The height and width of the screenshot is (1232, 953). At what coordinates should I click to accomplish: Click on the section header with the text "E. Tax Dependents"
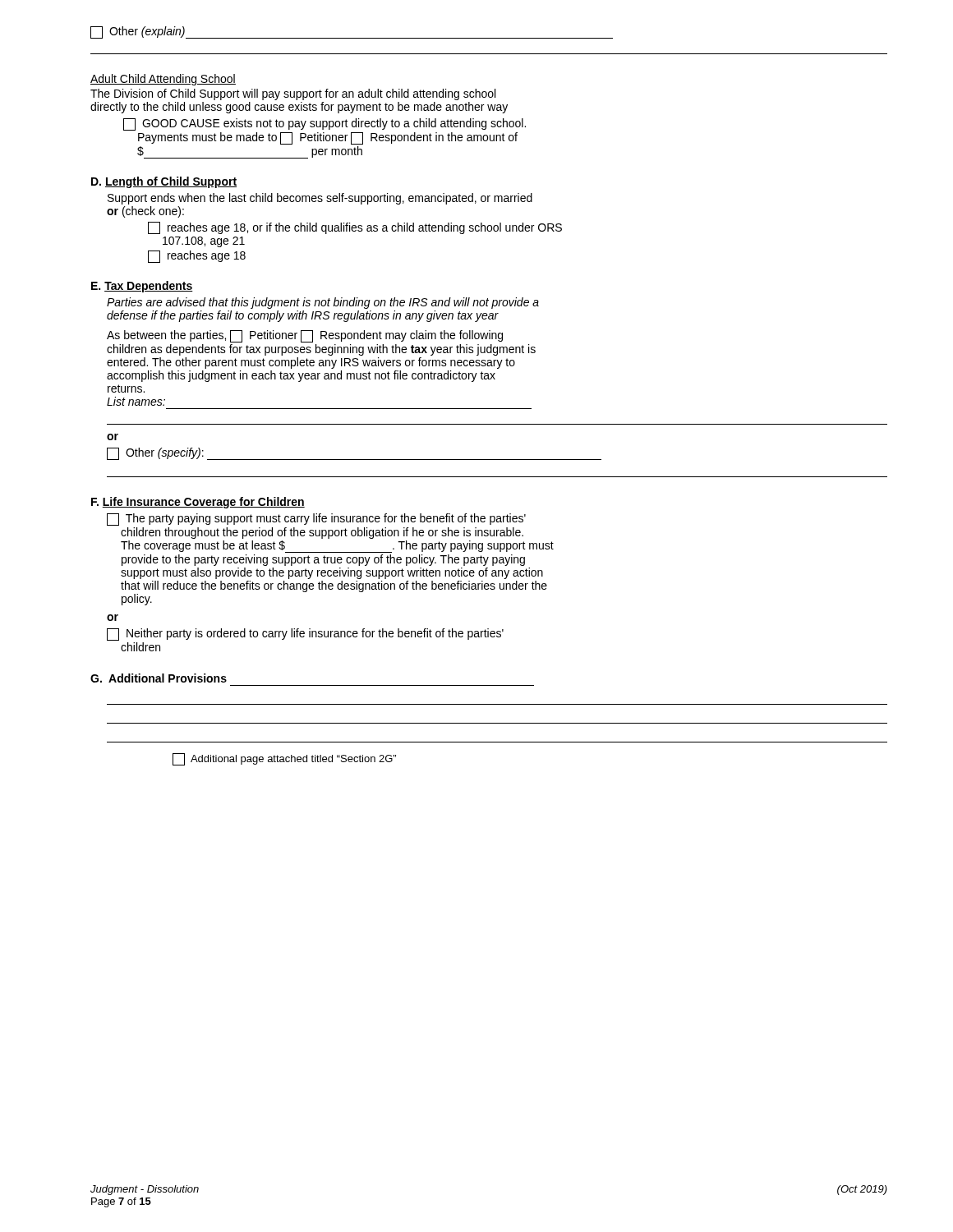tap(141, 286)
